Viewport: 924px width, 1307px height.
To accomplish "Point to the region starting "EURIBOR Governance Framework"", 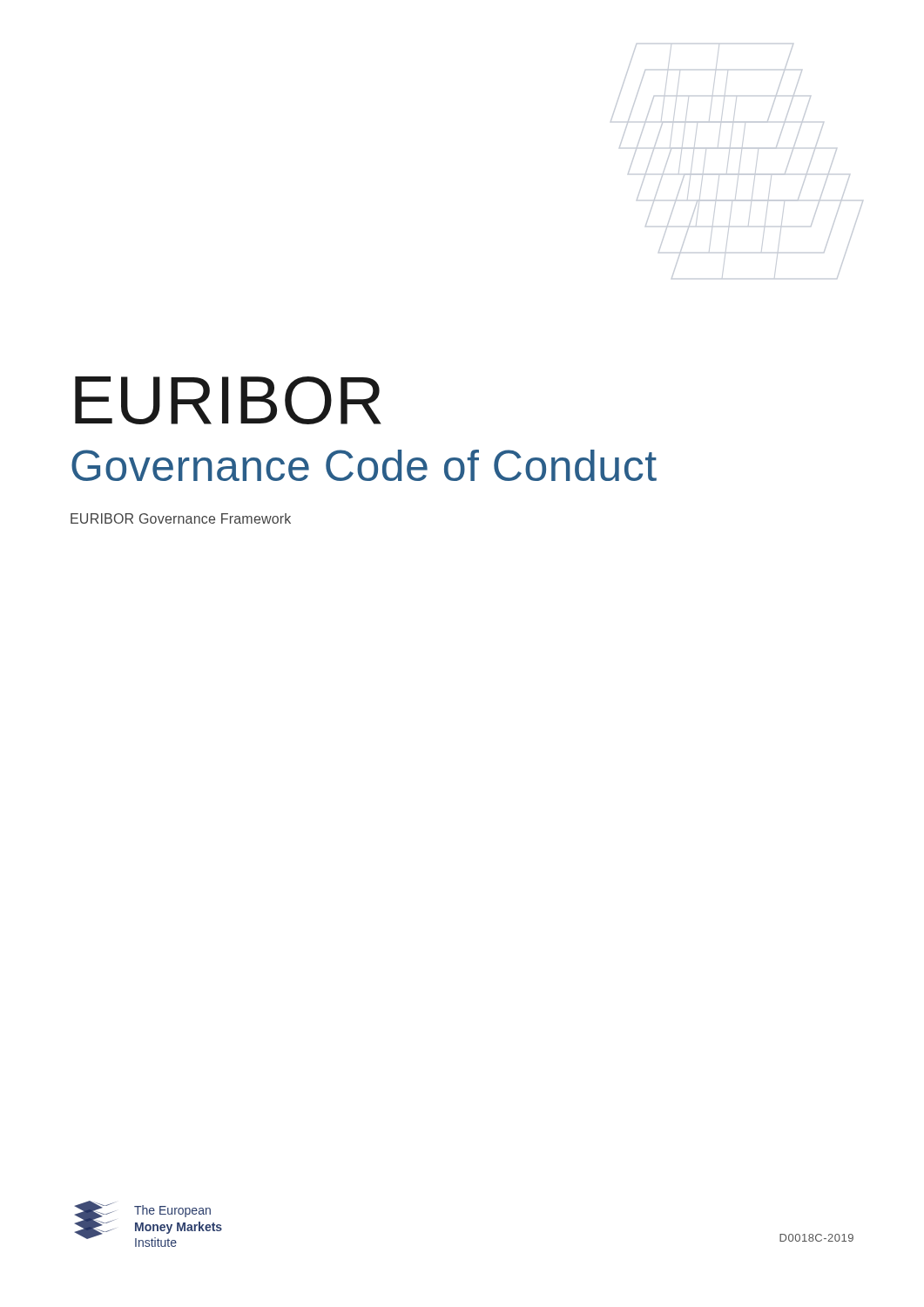I will [x=181, y=519].
